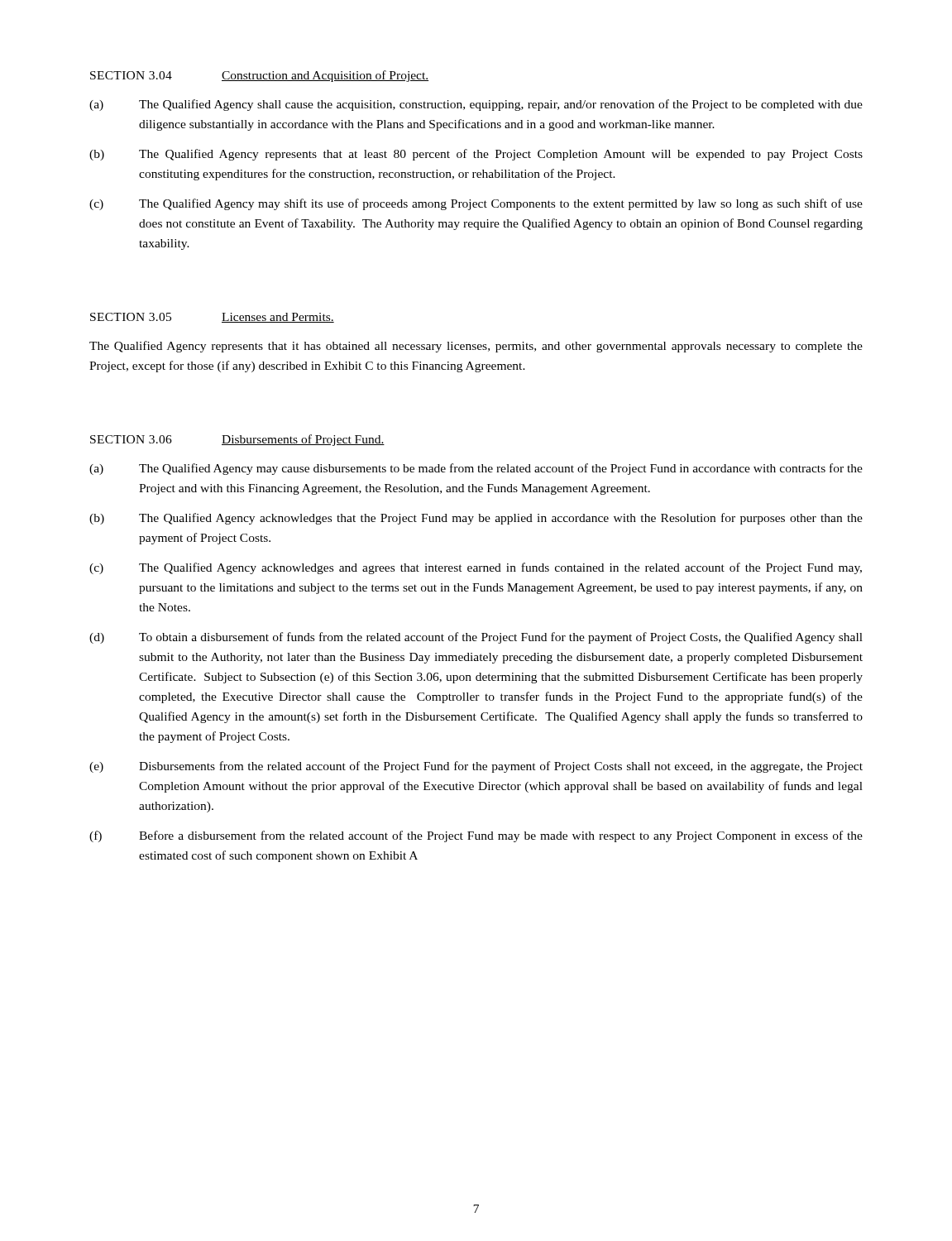Find "SECTION 3.06 Disbursements of Project Fund." on this page

pos(237,439)
